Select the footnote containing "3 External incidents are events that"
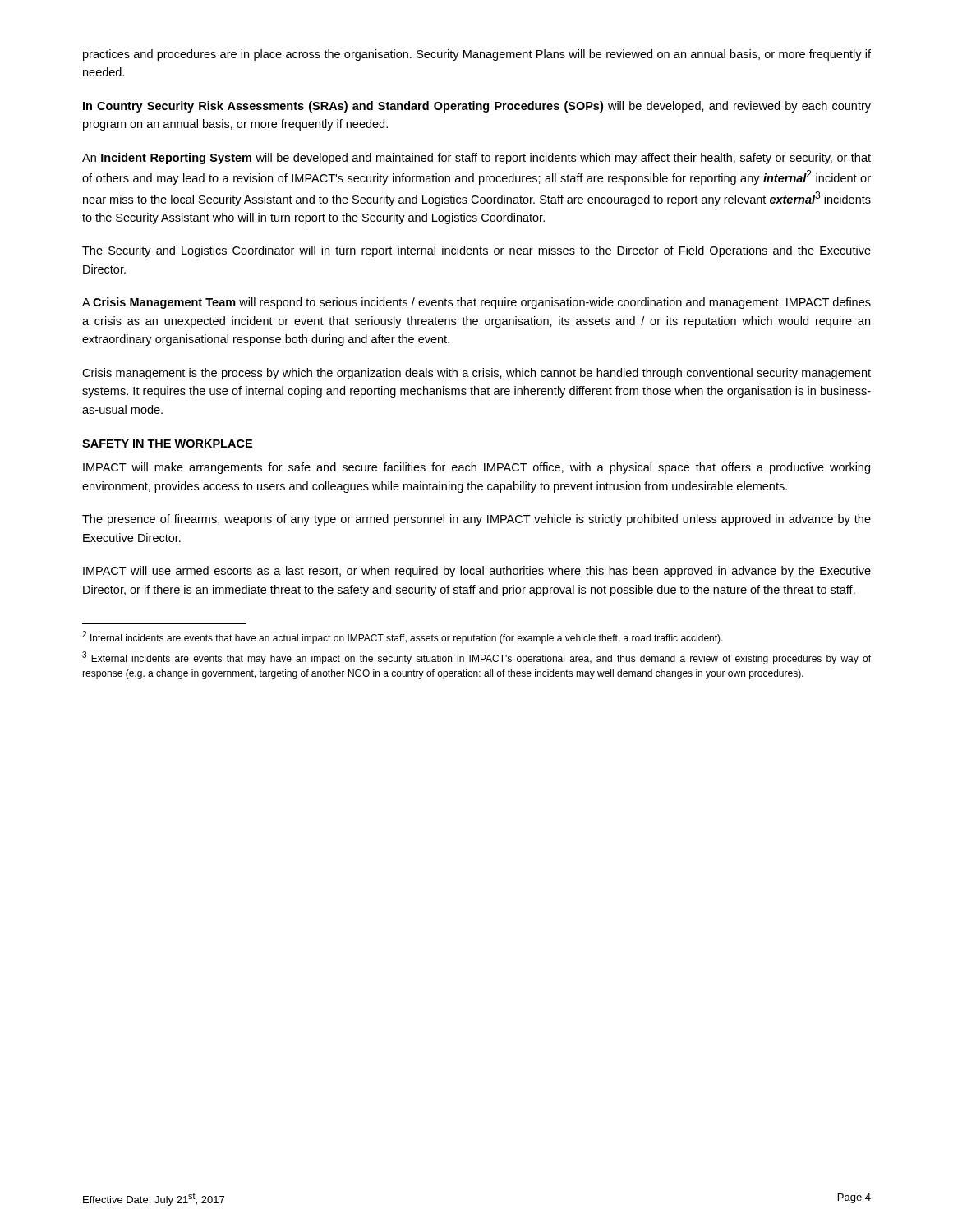 (x=476, y=665)
